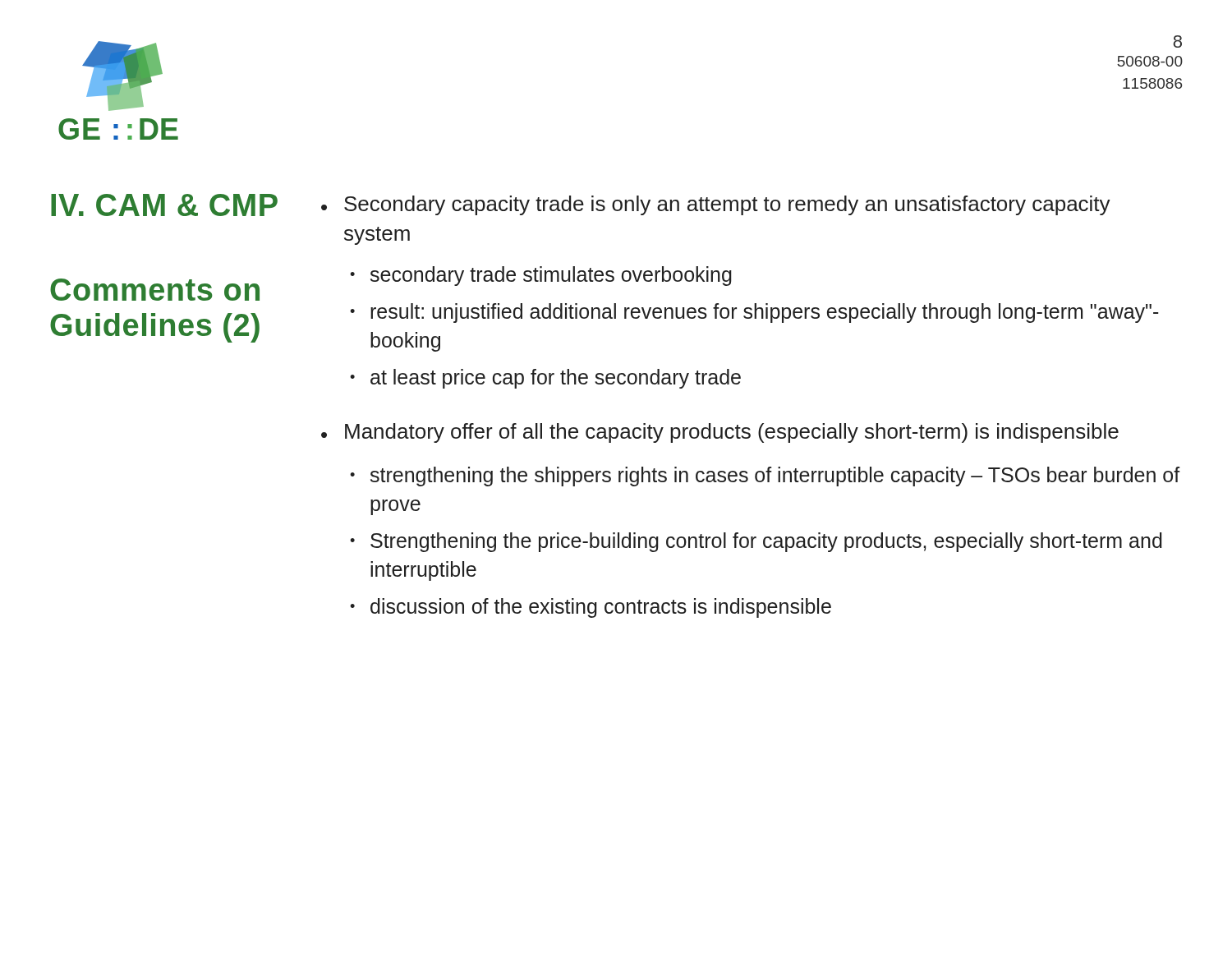Select the list item that says "• Strengthening the price-building control"

pos(766,556)
